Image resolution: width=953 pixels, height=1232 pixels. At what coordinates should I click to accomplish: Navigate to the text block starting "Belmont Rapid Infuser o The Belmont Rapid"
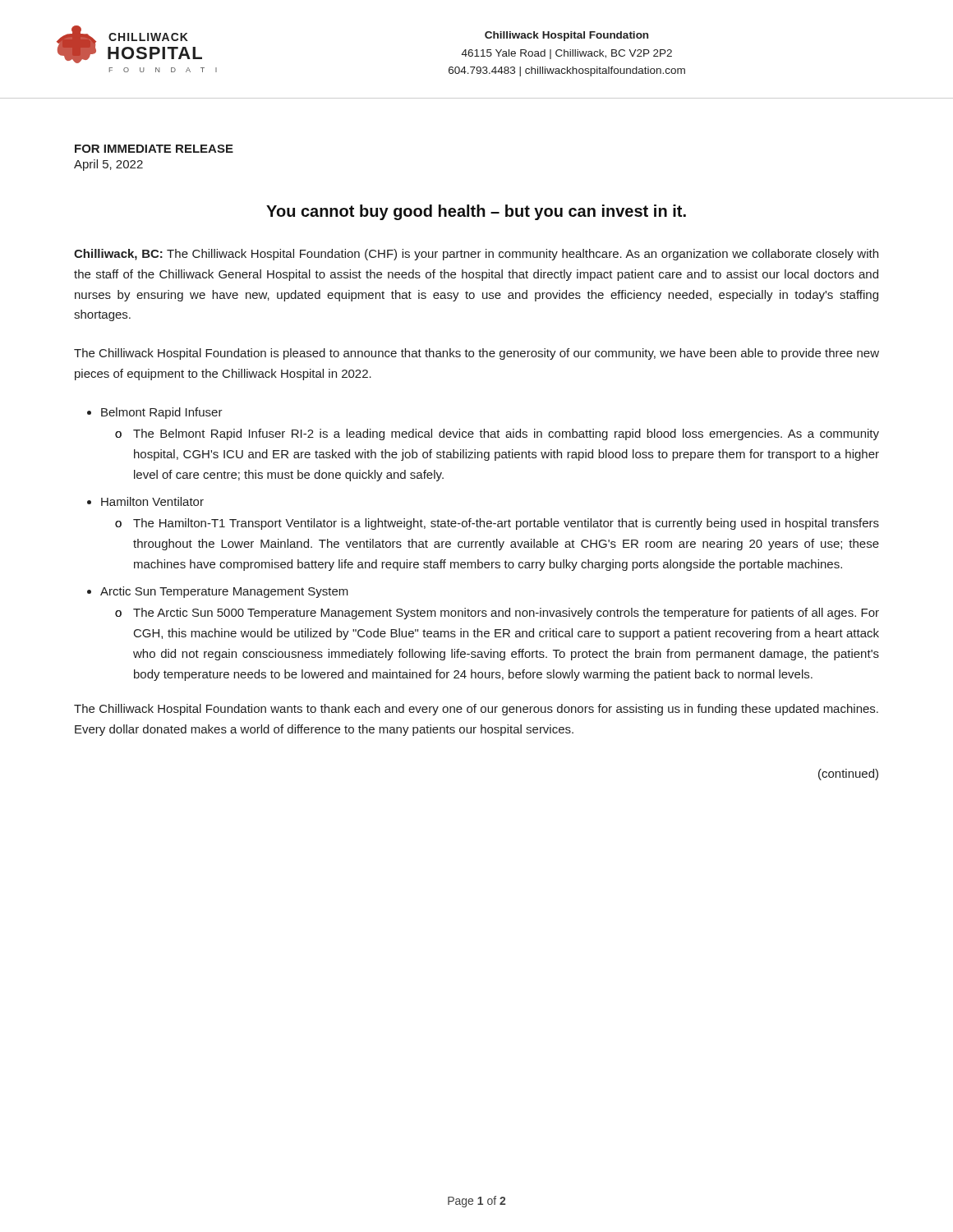(x=490, y=445)
